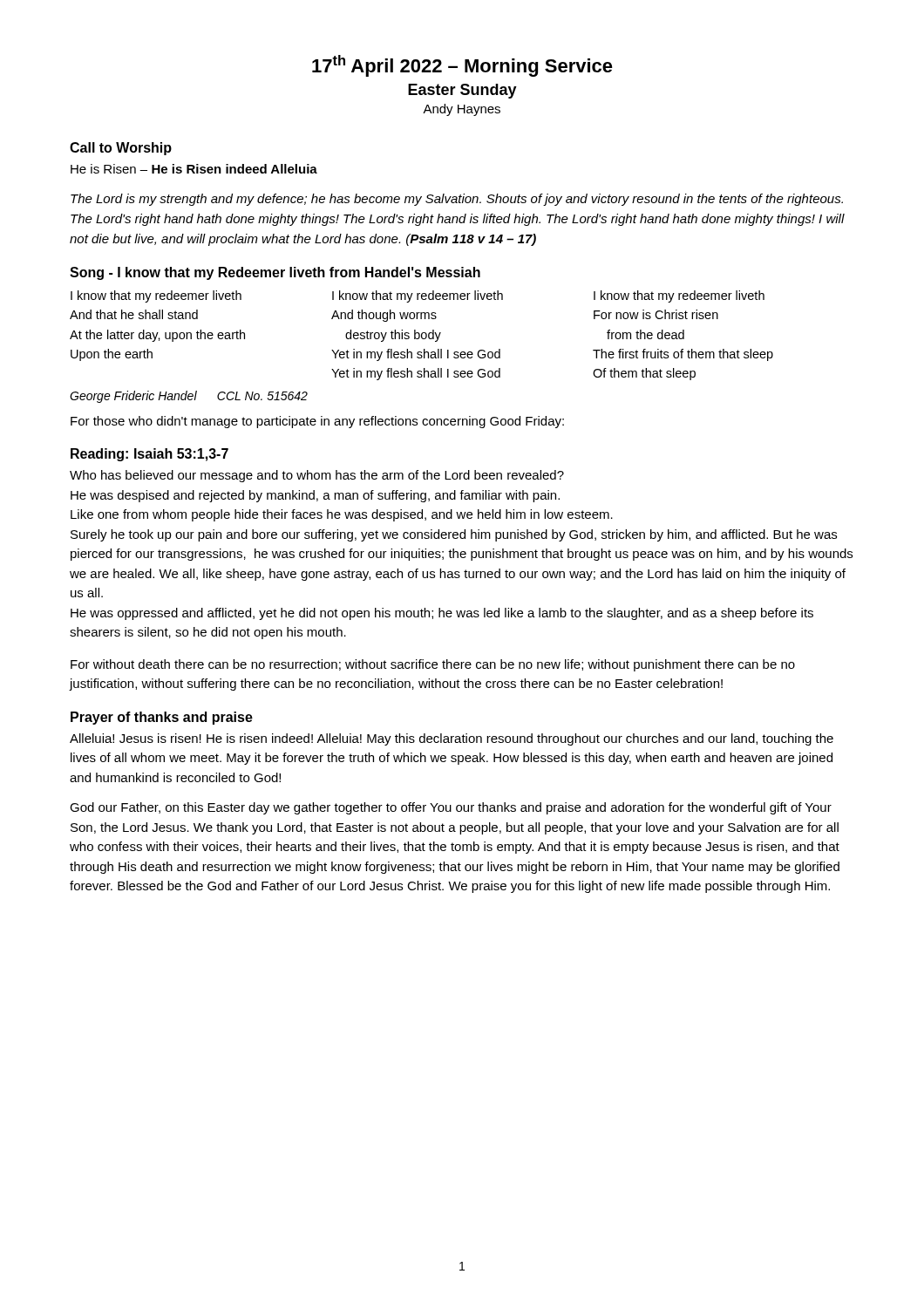Find the title

coord(462,84)
